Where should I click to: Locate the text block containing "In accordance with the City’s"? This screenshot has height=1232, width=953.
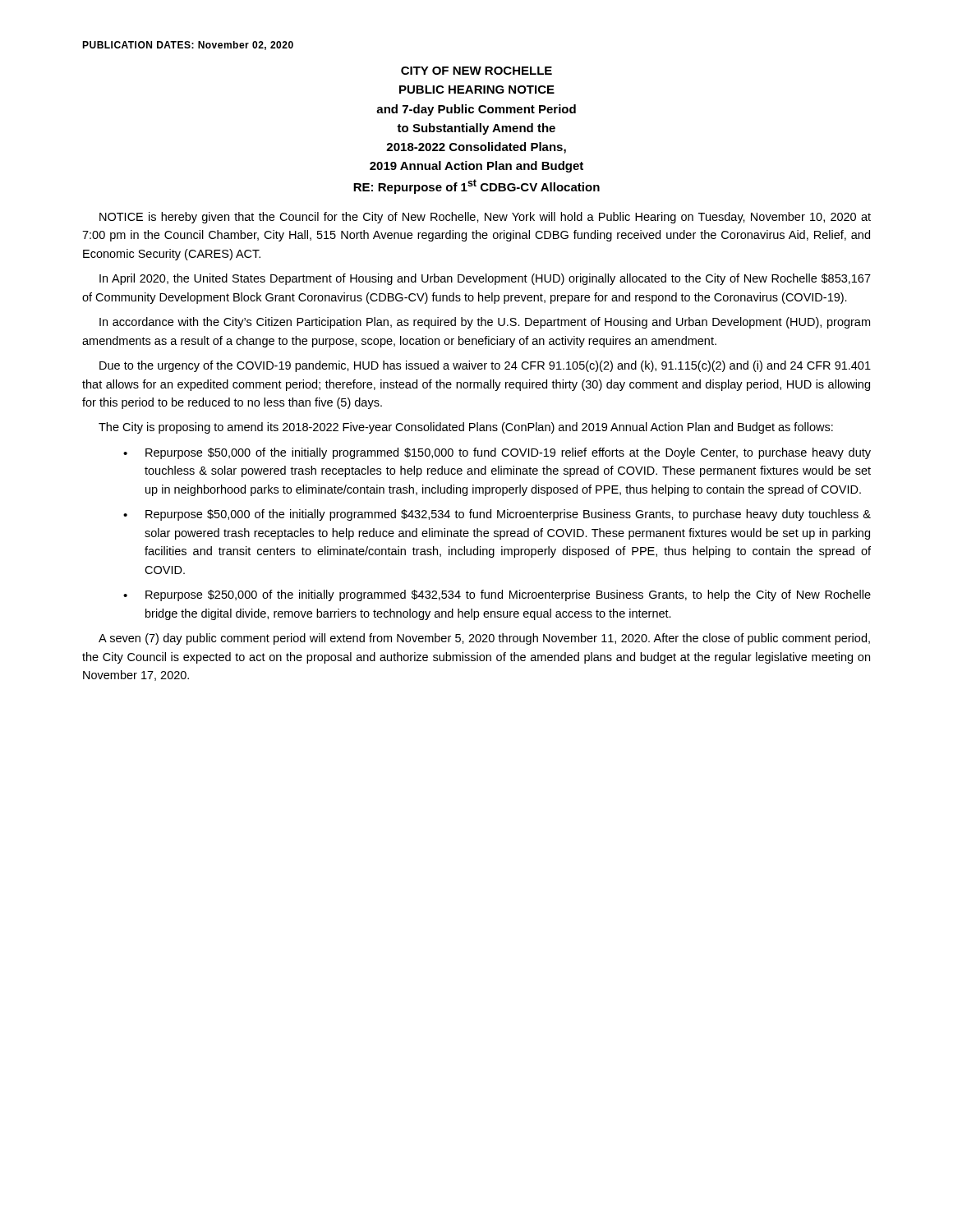(476, 331)
